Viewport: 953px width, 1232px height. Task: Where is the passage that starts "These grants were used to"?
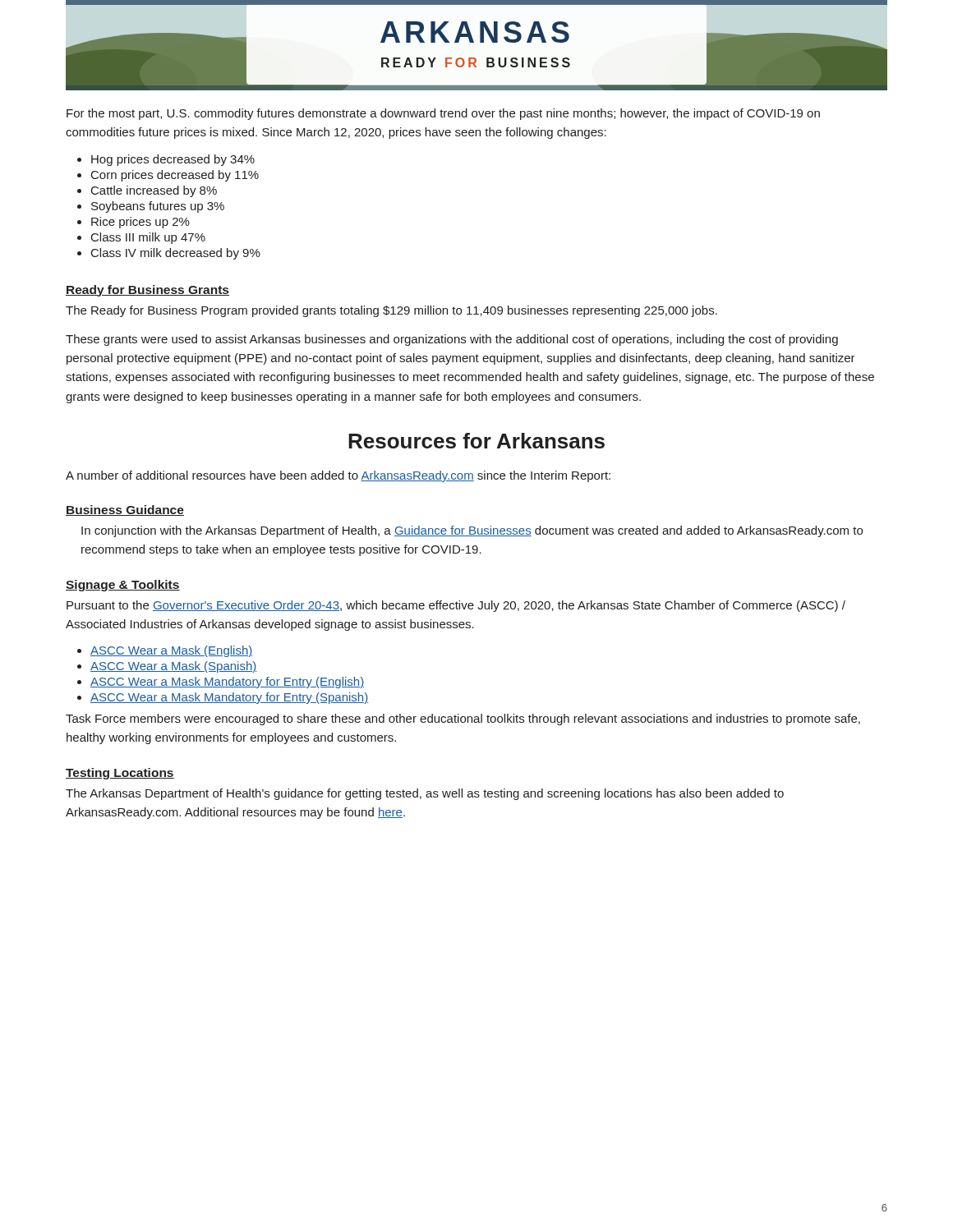coord(470,367)
